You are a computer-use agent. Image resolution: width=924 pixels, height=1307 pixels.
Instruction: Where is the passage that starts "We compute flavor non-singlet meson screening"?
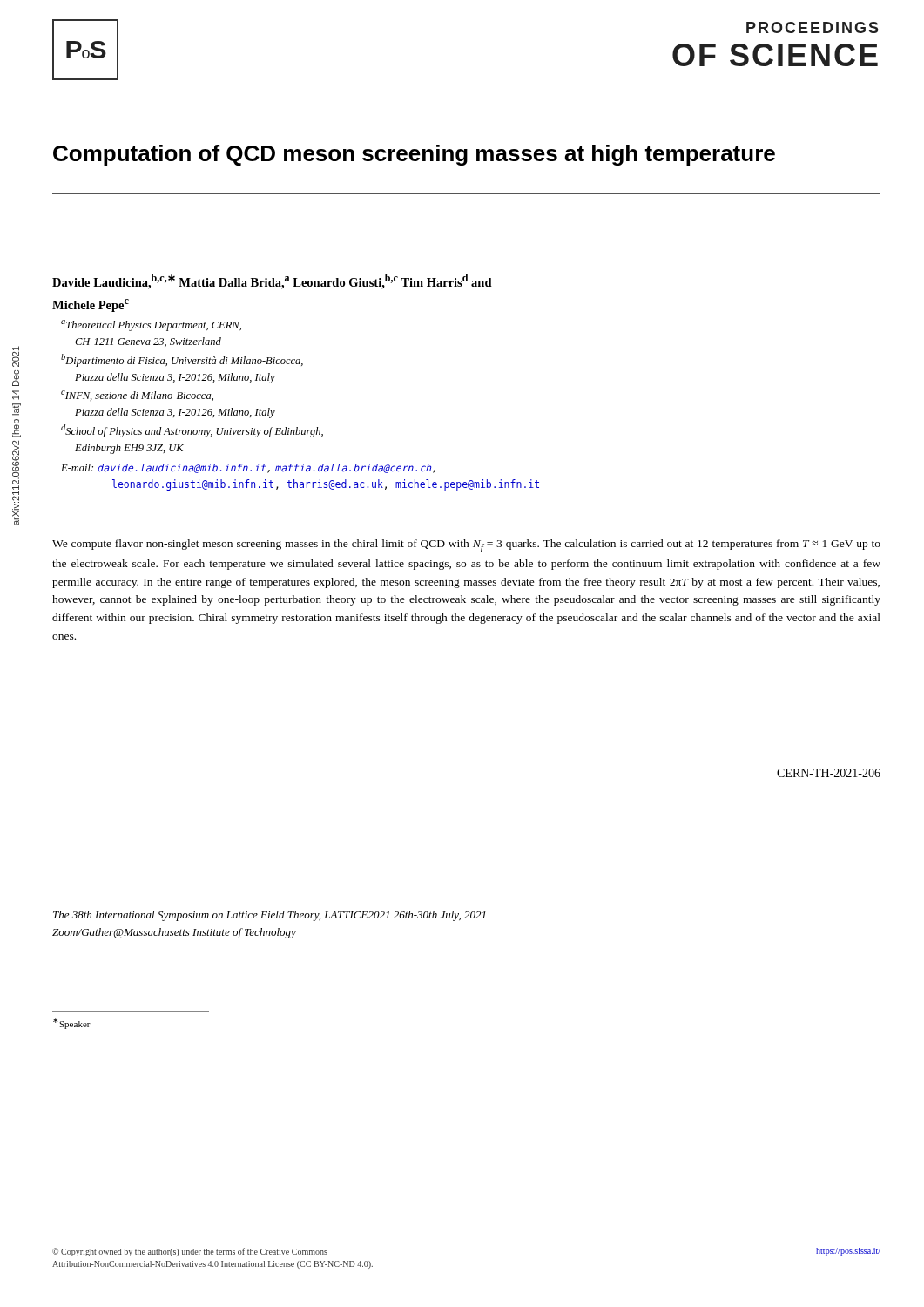pyautogui.click(x=466, y=590)
